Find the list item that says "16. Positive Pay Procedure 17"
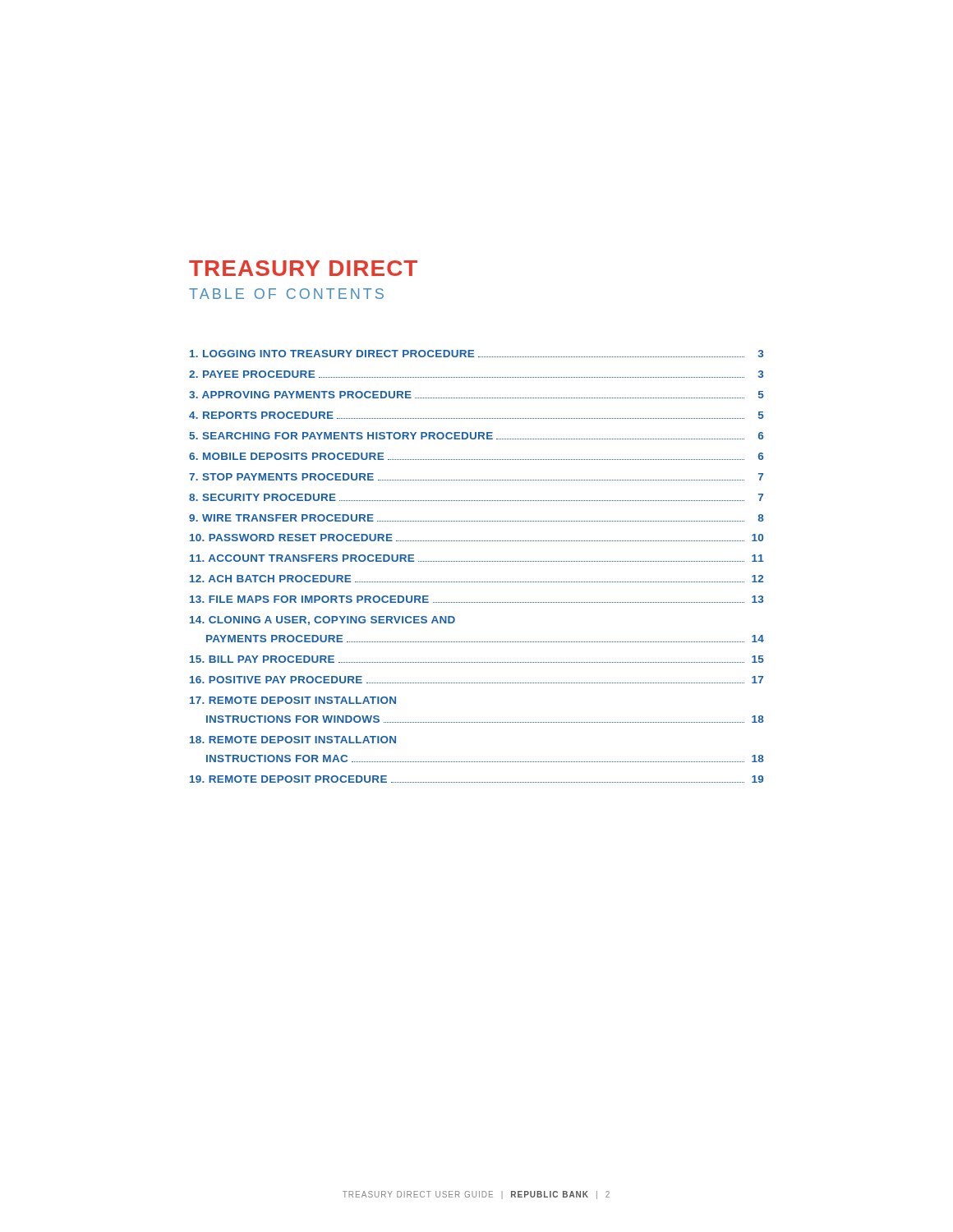This screenshot has height=1232, width=953. pos(476,680)
